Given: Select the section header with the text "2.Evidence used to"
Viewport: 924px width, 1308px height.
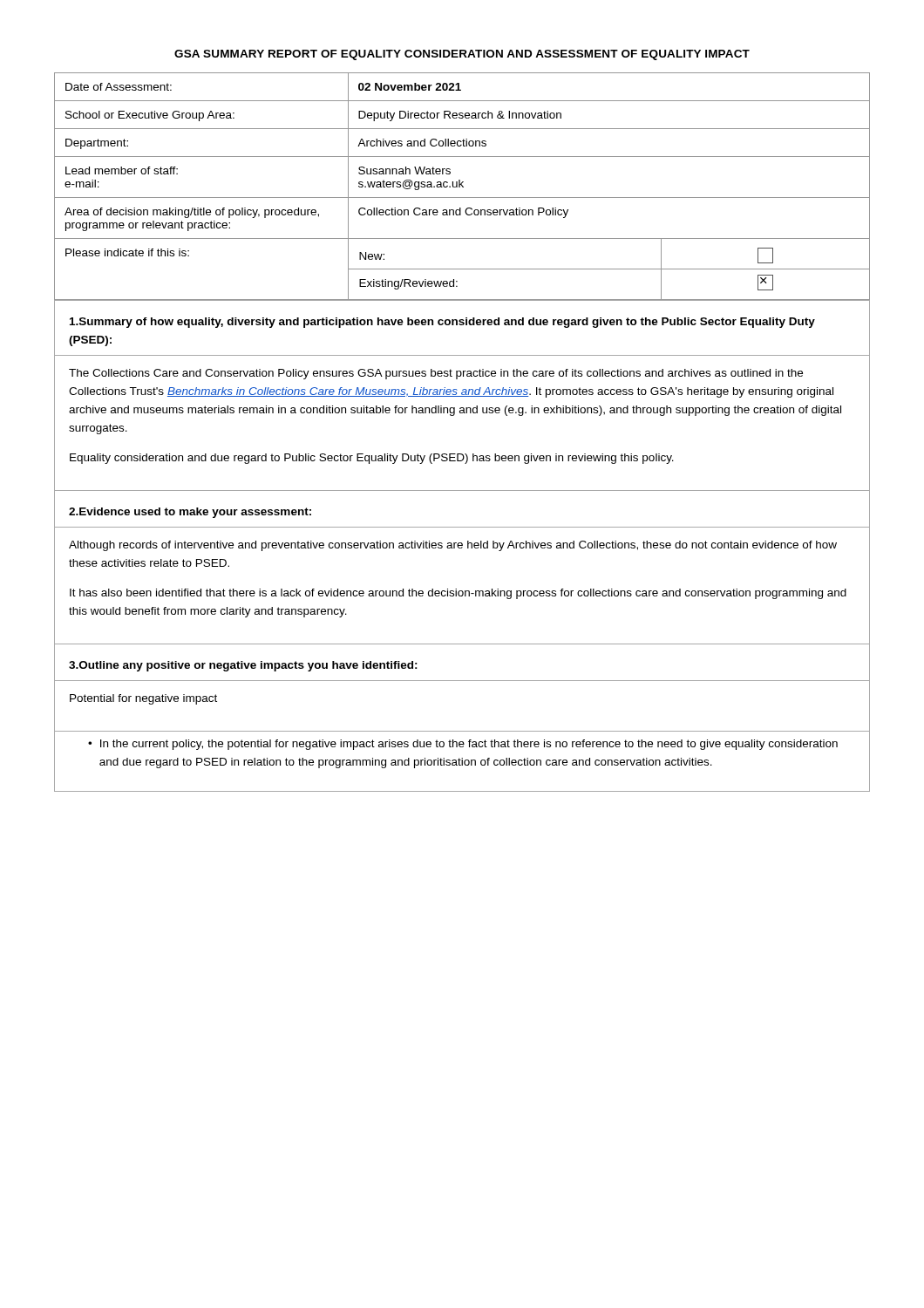Looking at the screenshot, I should tap(191, 511).
